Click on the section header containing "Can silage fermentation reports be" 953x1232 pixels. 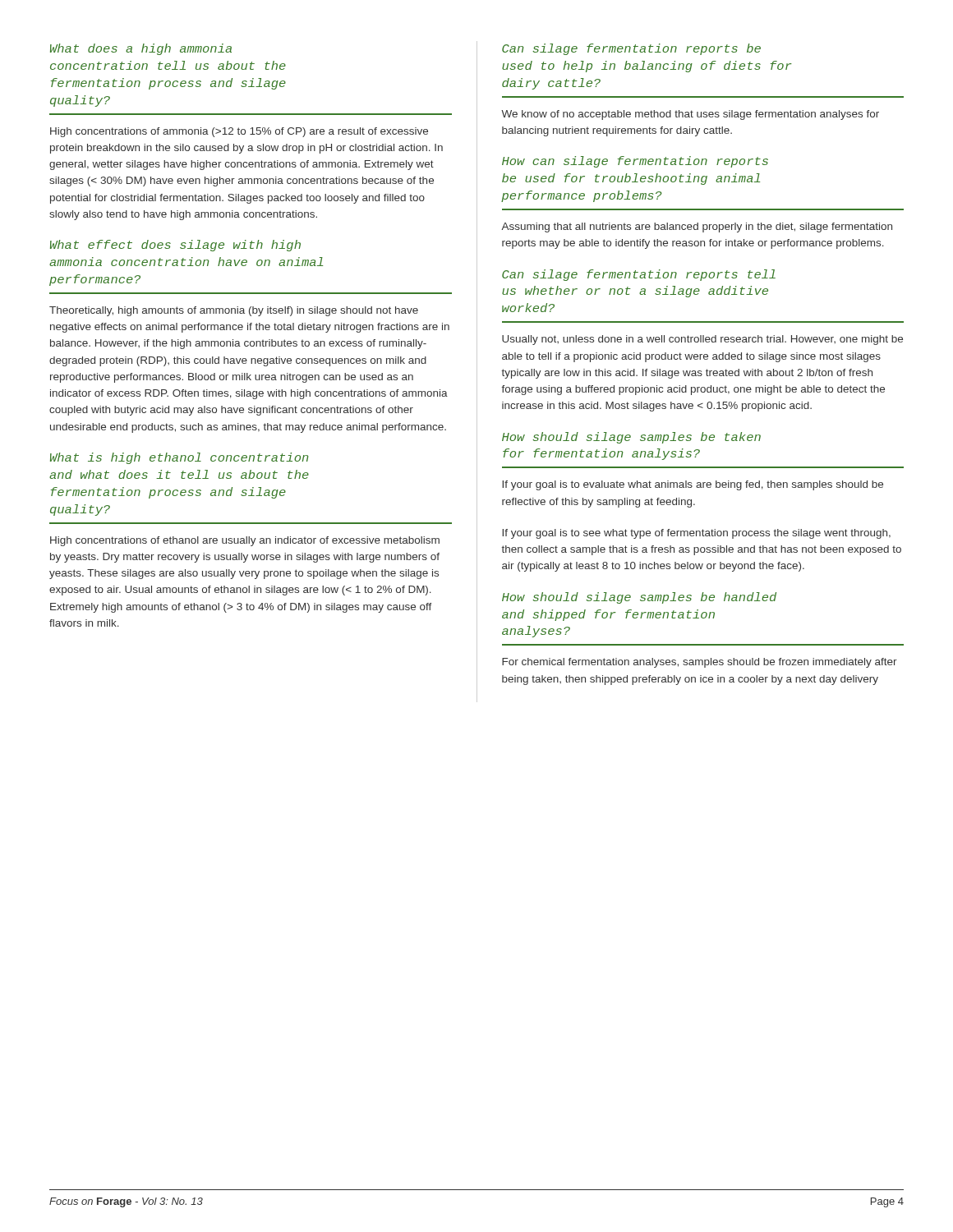(x=703, y=69)
